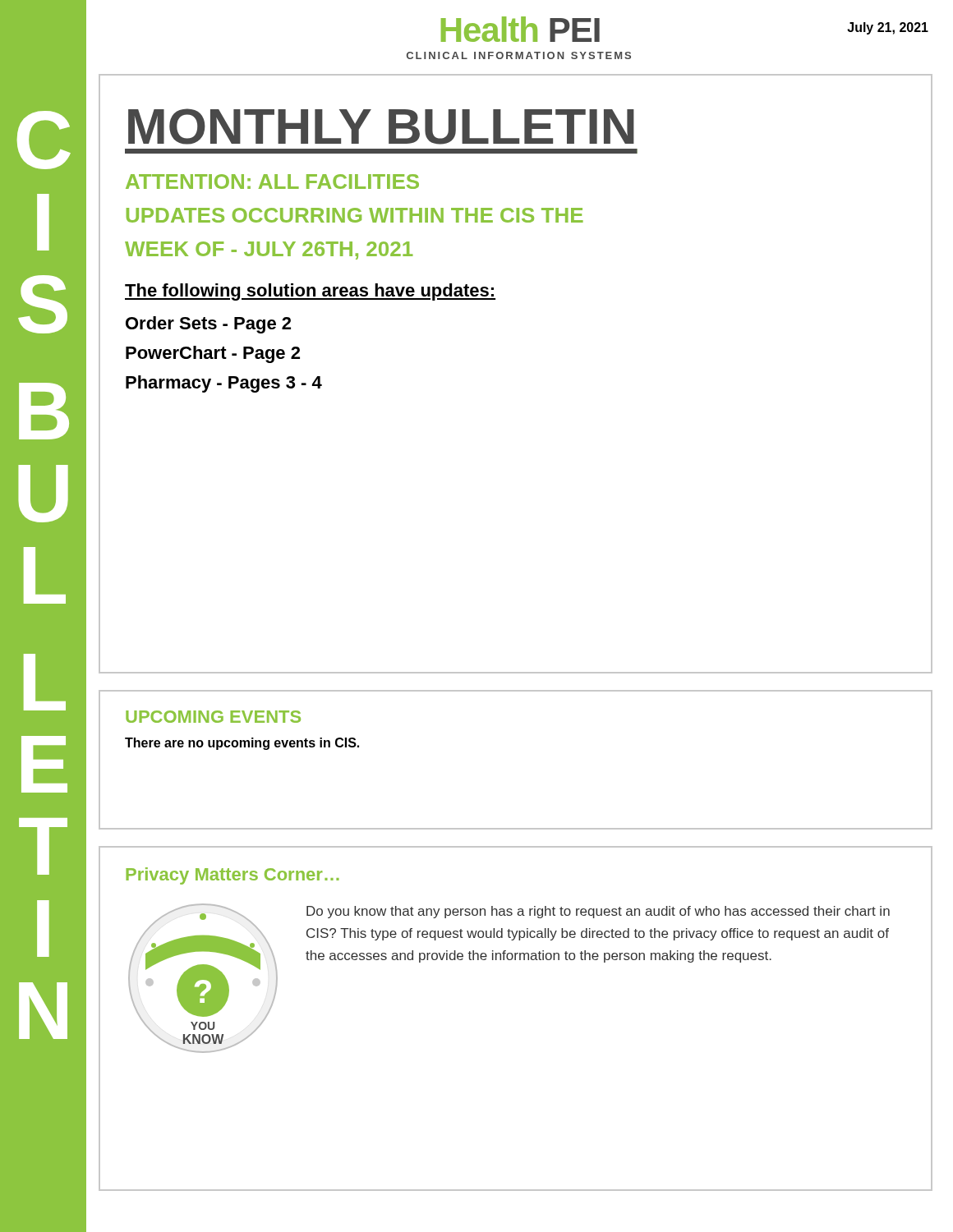
Task: Find the region starting "MONTHLY BULLETIN"
Action: [x=381, y=126]
